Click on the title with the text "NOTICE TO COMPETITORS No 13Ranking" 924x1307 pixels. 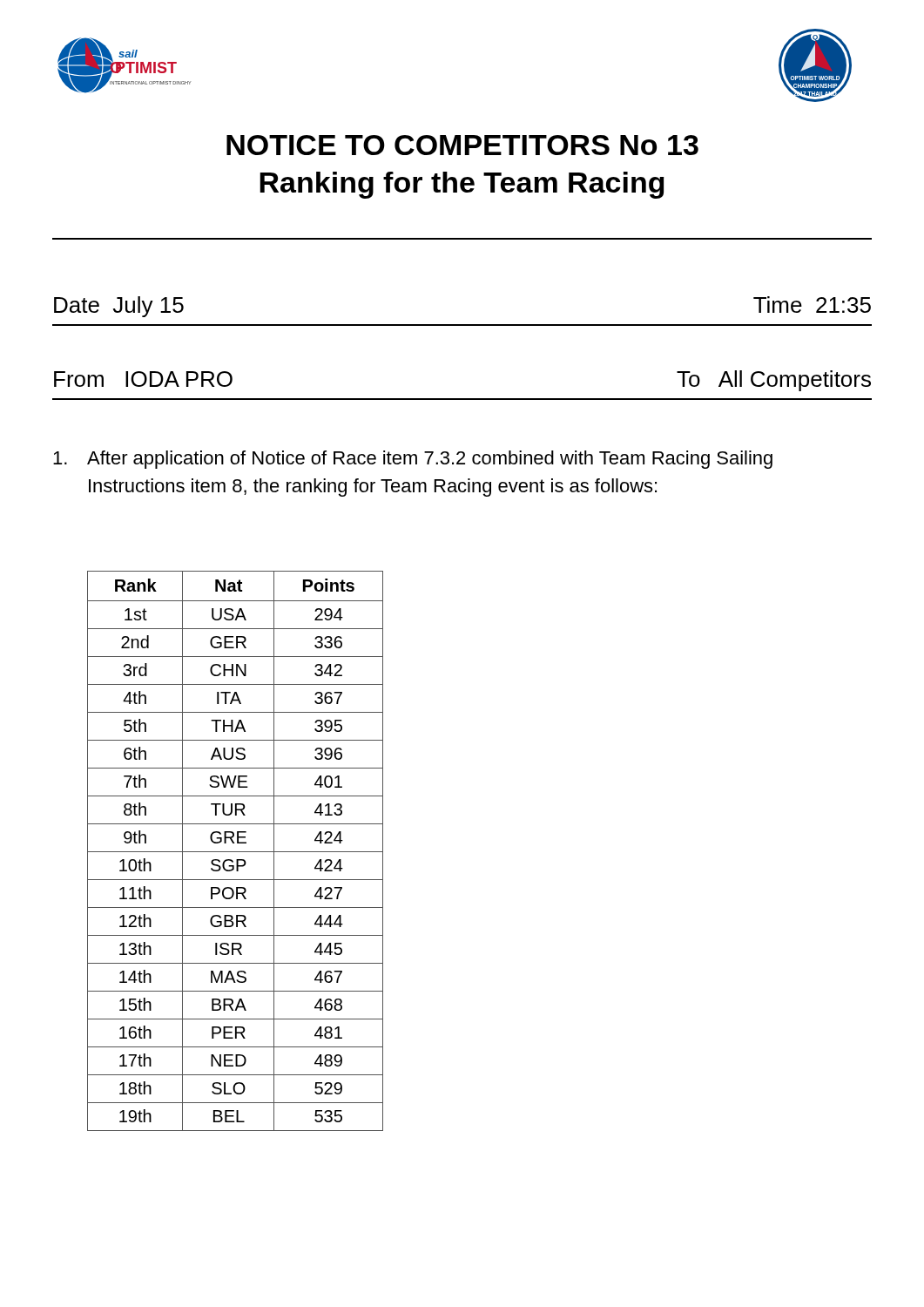[x=462, y=163]
